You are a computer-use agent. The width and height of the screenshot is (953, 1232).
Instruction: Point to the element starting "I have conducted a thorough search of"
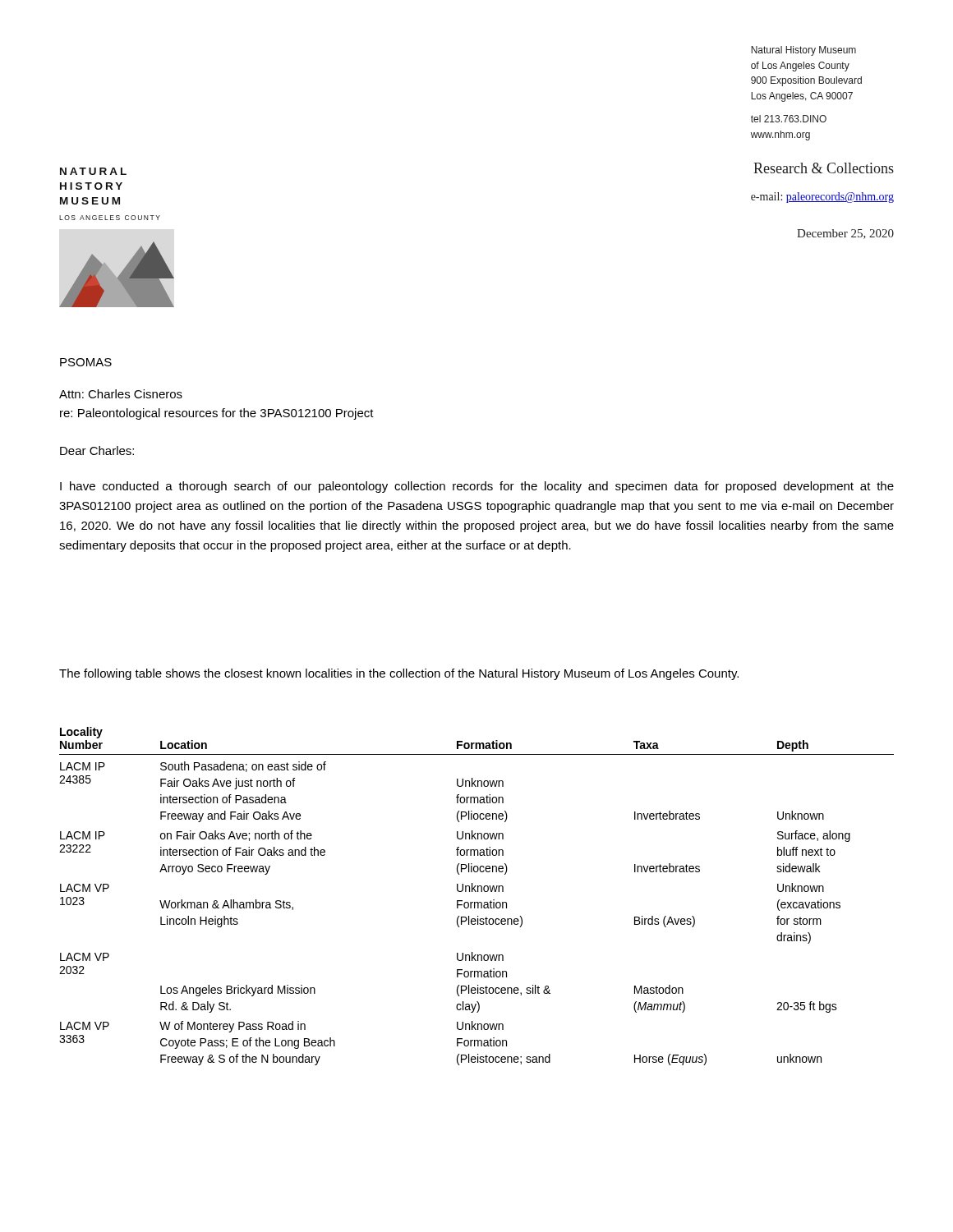point(476,515)
